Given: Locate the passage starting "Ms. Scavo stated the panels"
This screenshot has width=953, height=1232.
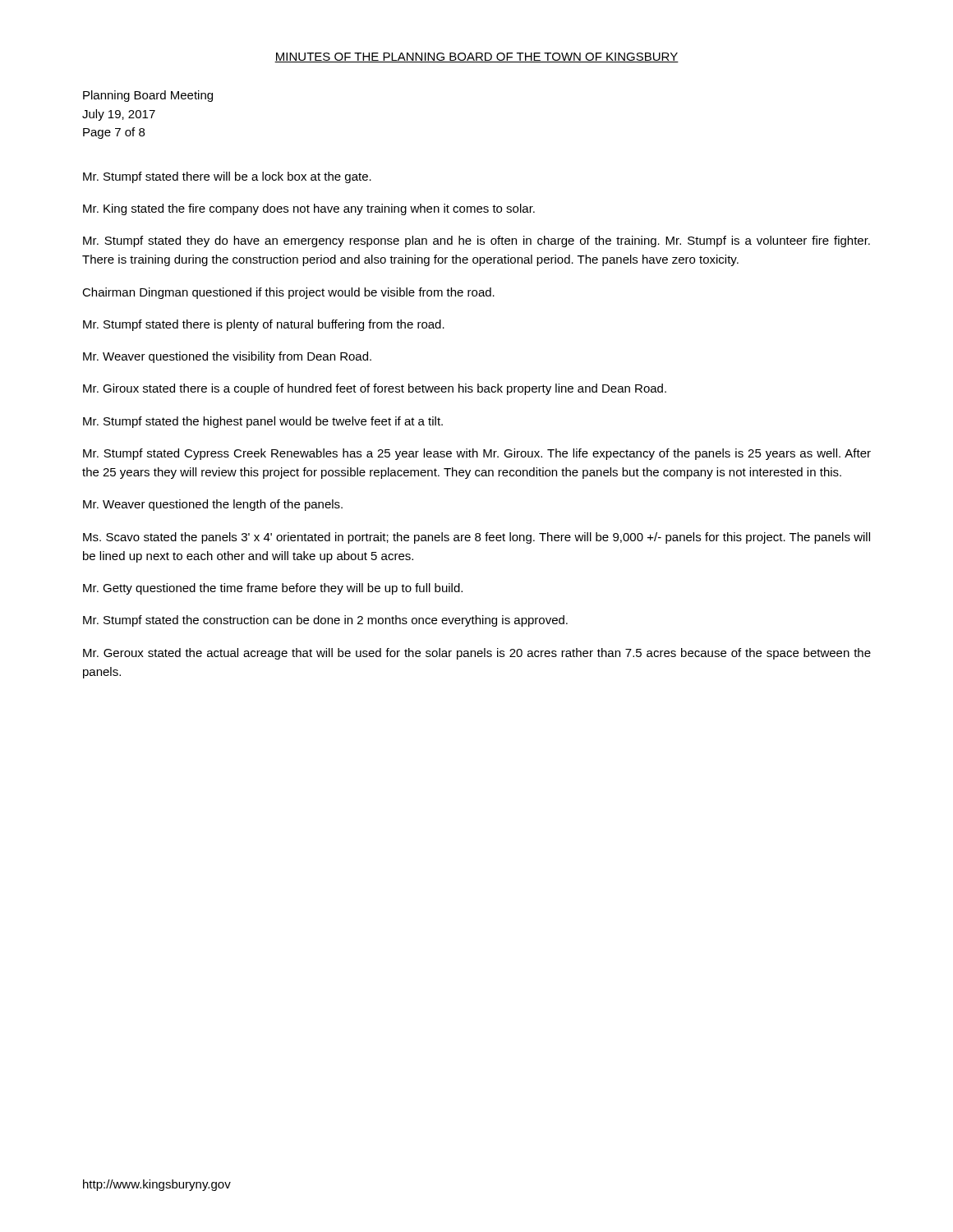Looking at the screenshot, I should [x=476, y=546].
